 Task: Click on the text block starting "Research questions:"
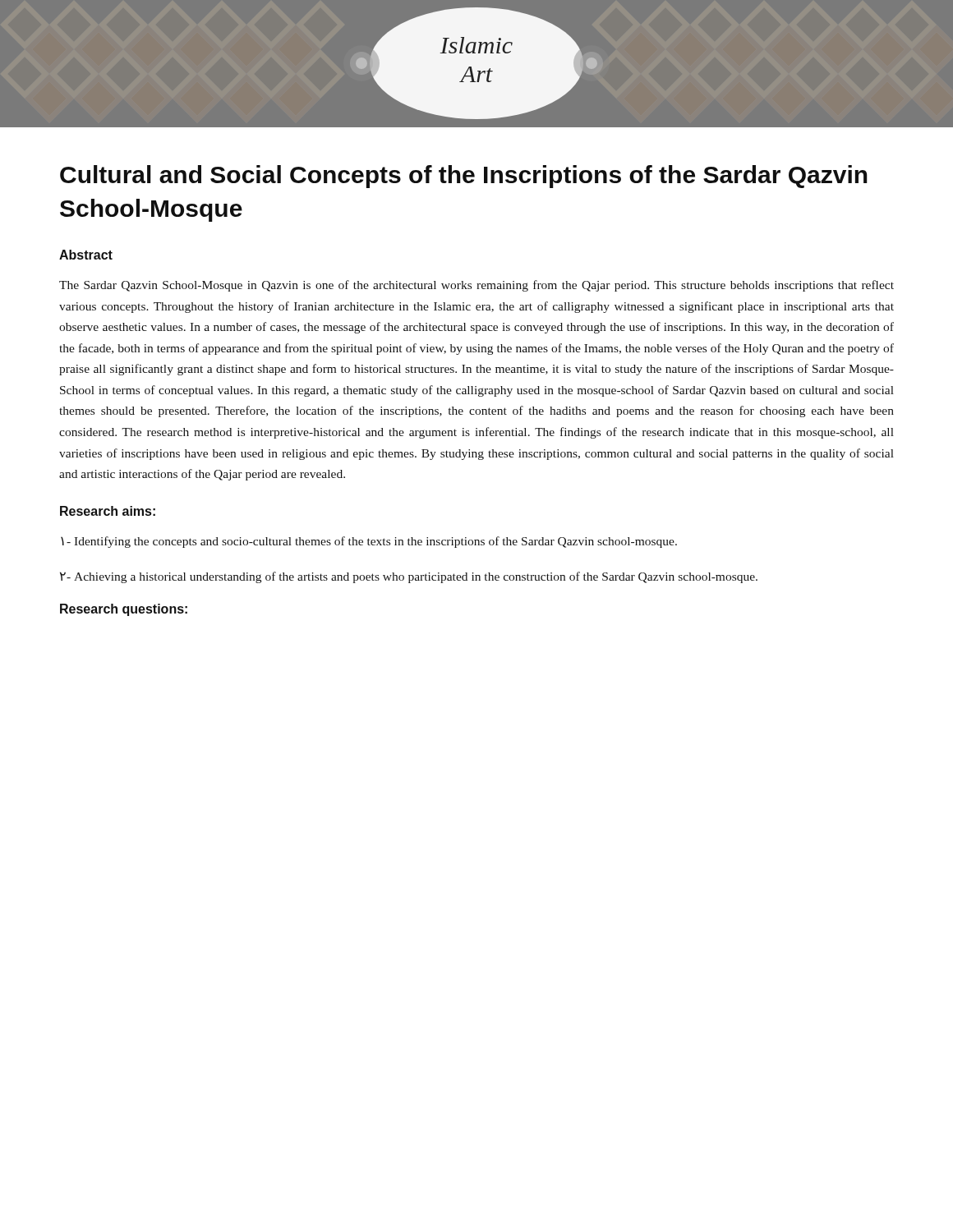(x=124, y=609)
